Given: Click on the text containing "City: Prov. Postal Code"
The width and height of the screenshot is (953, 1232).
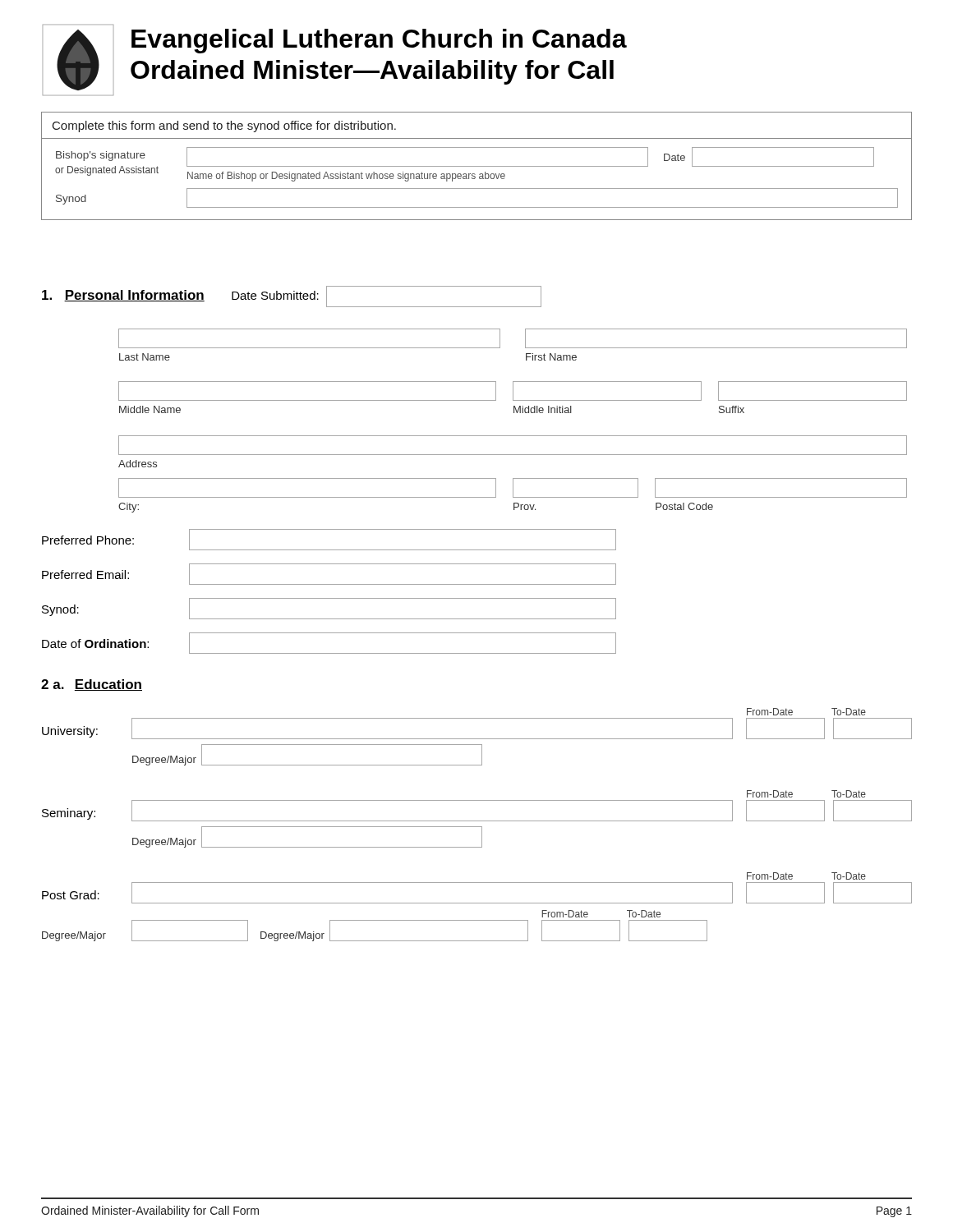Looking at the screenshot, I should tap(513, 495).
